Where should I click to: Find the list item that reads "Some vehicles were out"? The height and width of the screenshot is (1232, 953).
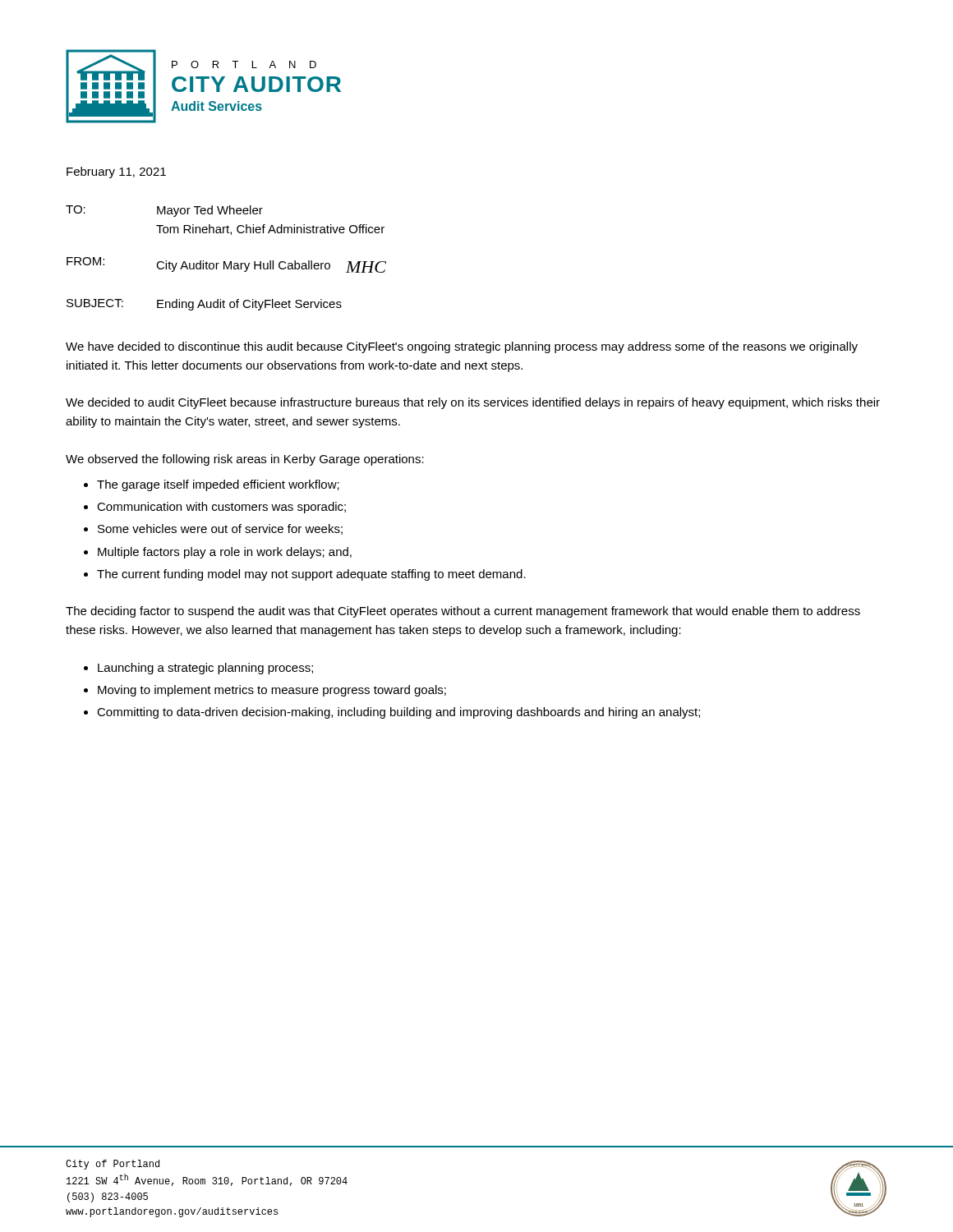(x=220, y=529)
